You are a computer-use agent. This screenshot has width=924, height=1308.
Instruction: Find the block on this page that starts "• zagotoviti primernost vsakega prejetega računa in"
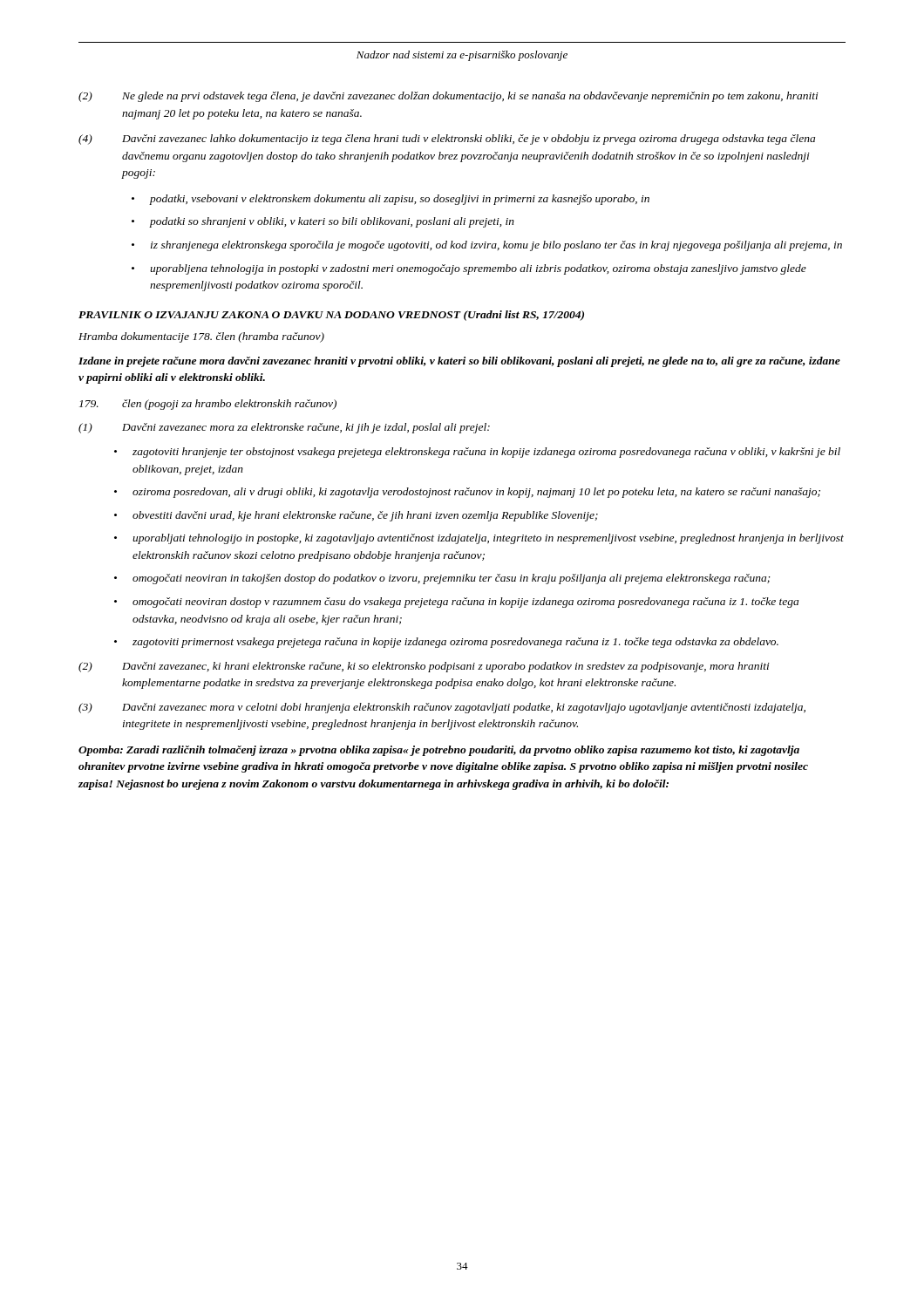coord(479,642)
